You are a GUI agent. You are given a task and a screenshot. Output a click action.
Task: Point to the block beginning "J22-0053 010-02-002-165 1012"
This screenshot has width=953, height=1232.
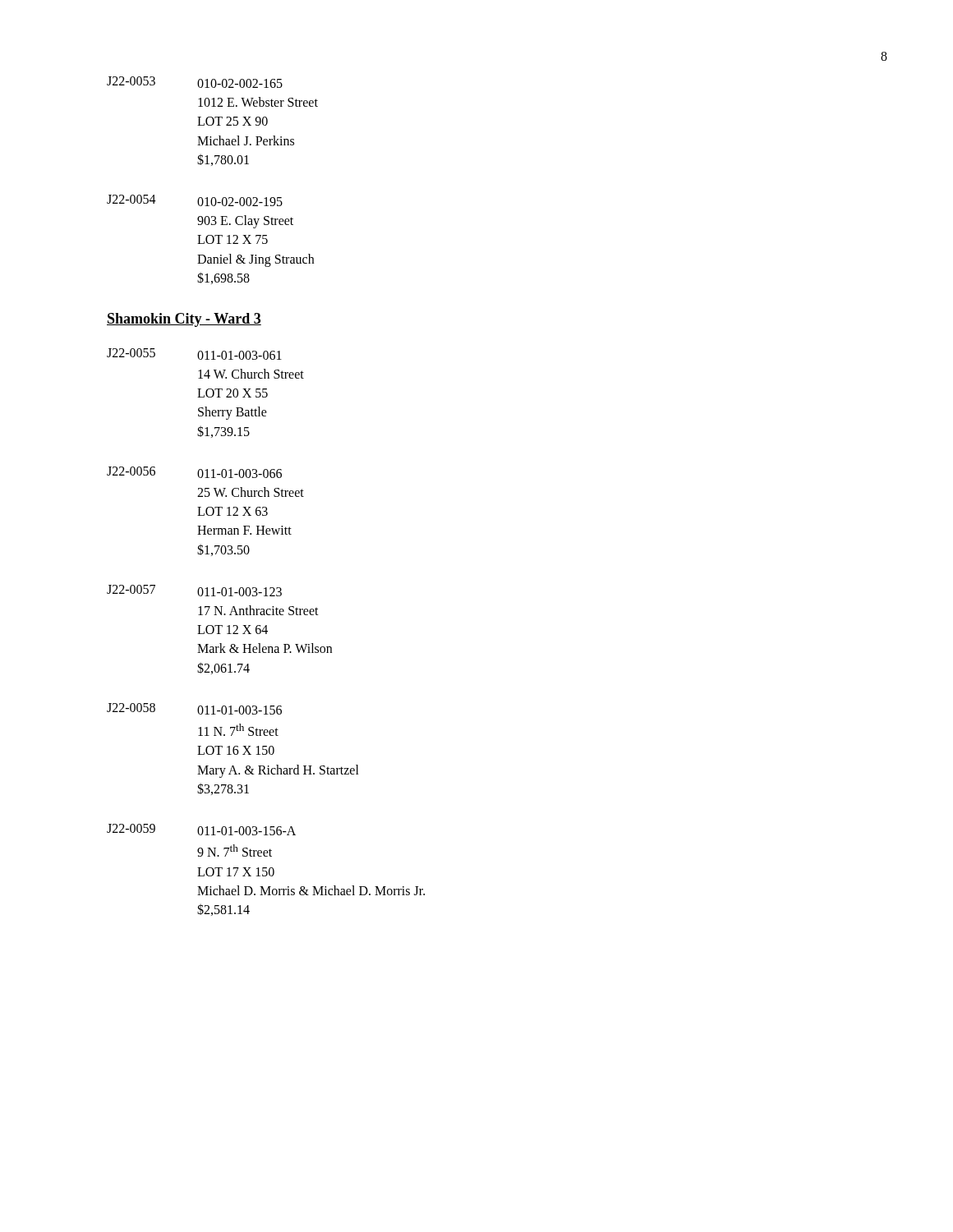(212, 122)
